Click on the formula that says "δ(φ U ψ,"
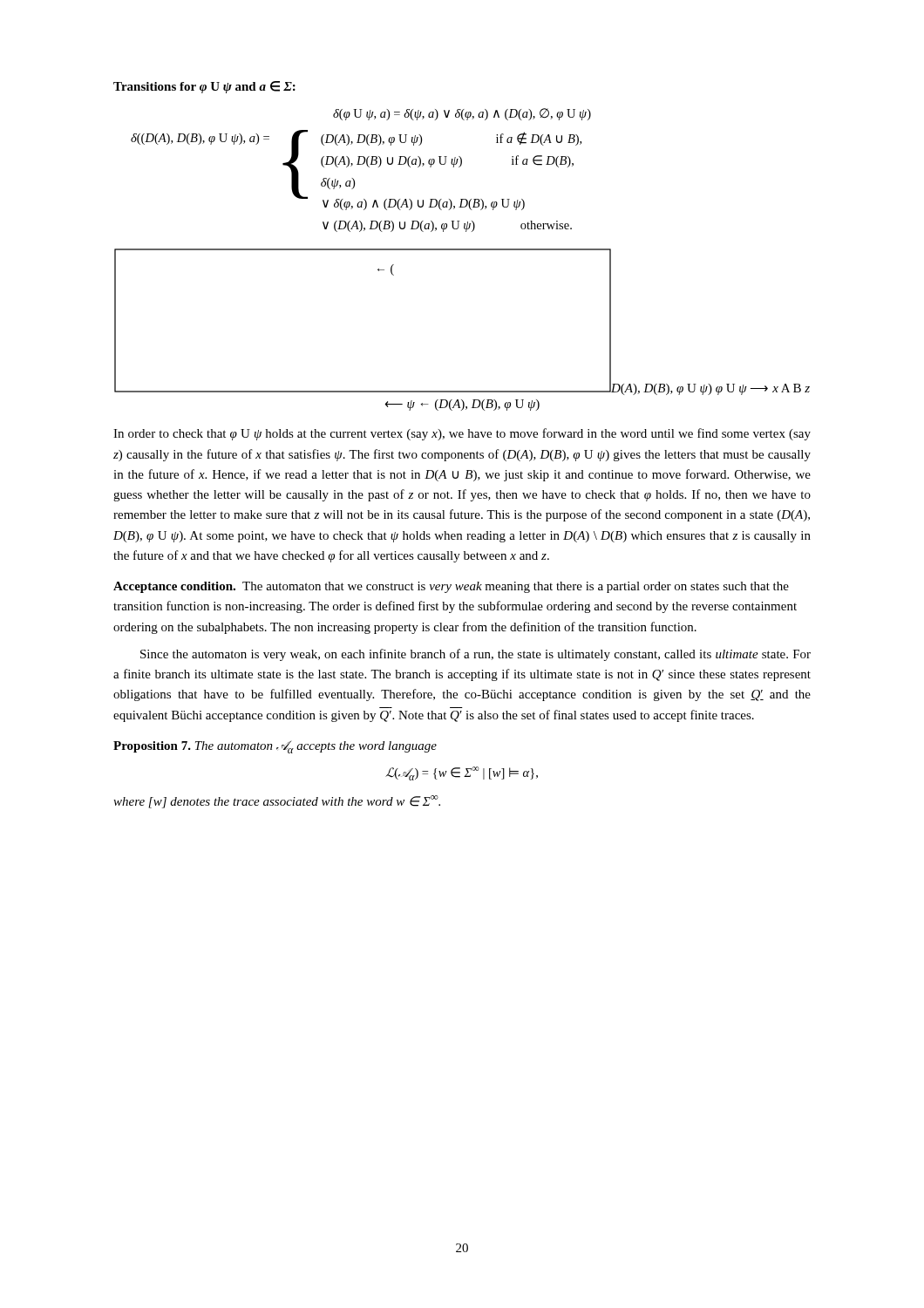The height and width of the screenshot is (1308, 924). coord(462,113)
